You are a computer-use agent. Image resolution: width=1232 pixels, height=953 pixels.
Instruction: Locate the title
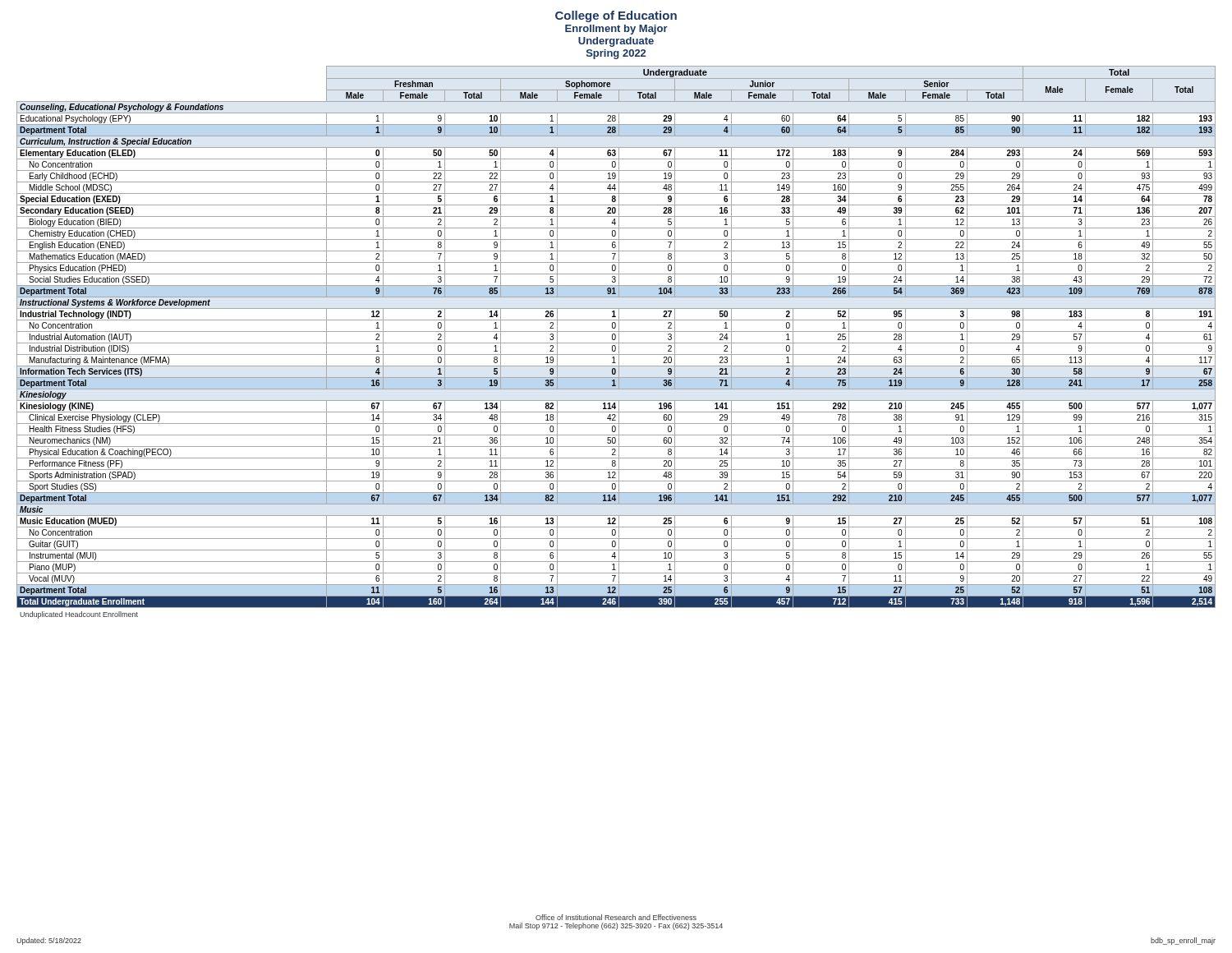(x=616, y=34)
